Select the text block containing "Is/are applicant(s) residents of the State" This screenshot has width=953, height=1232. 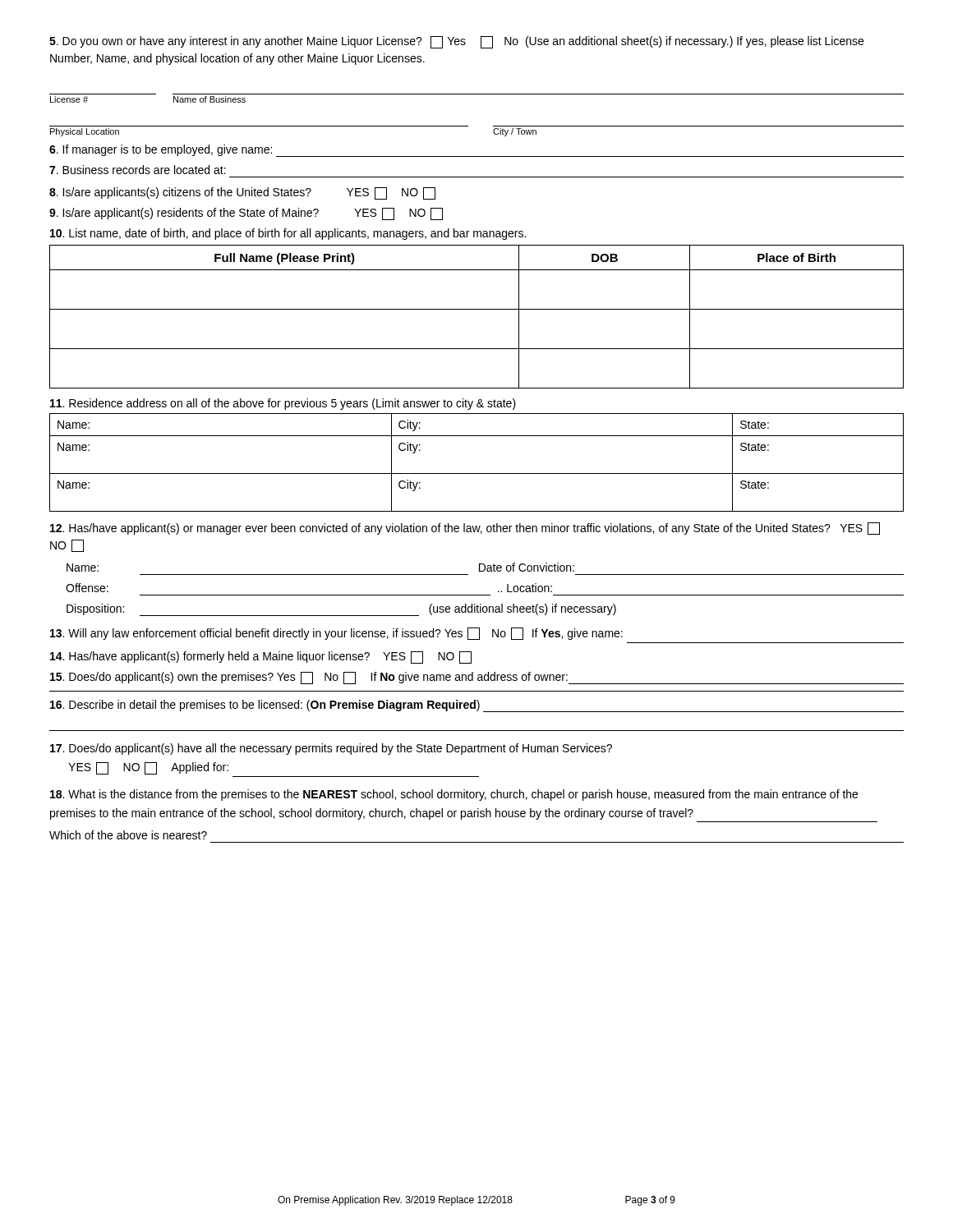[246, 213]
